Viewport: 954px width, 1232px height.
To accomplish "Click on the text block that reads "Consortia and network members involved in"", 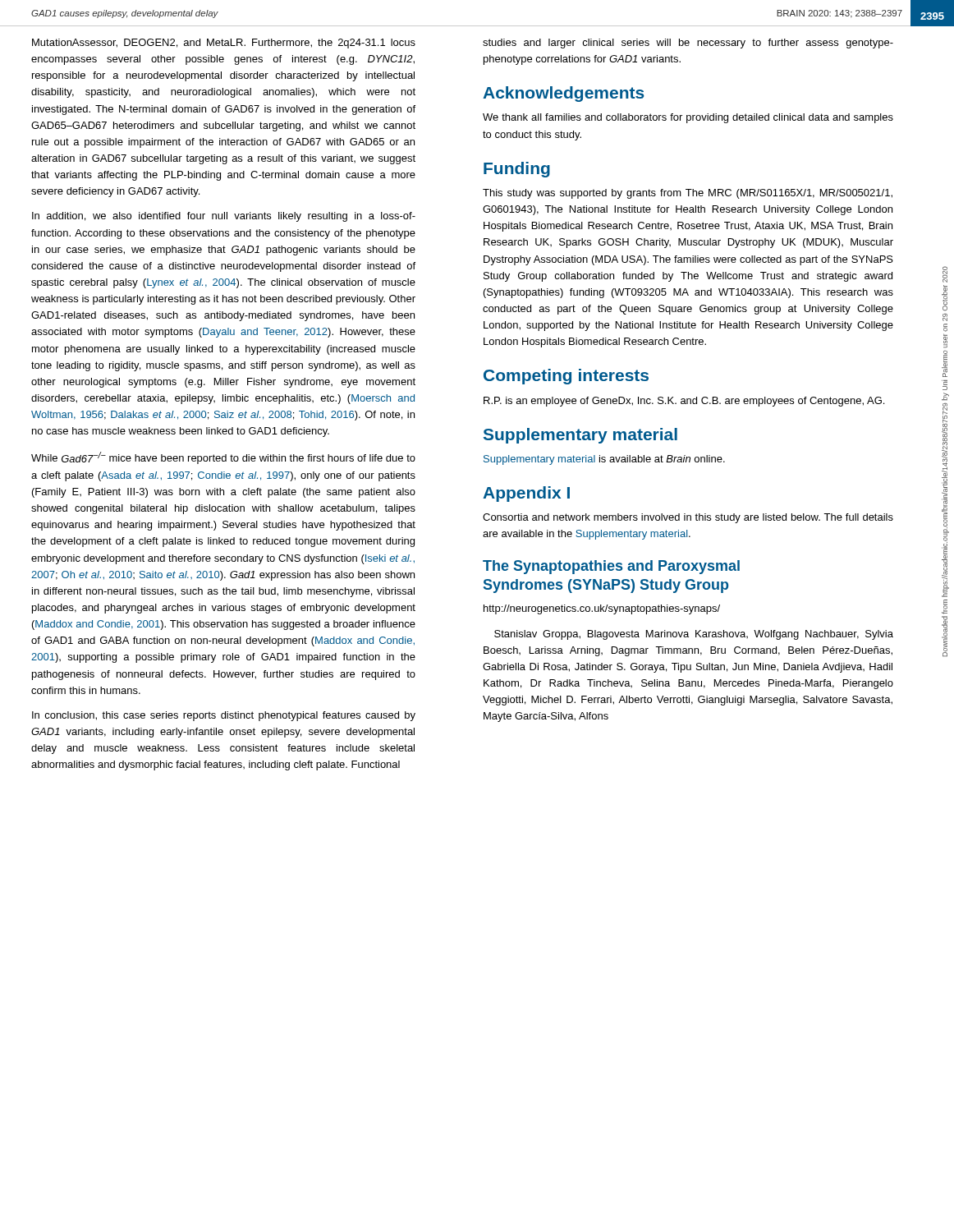I will point(688,525).
